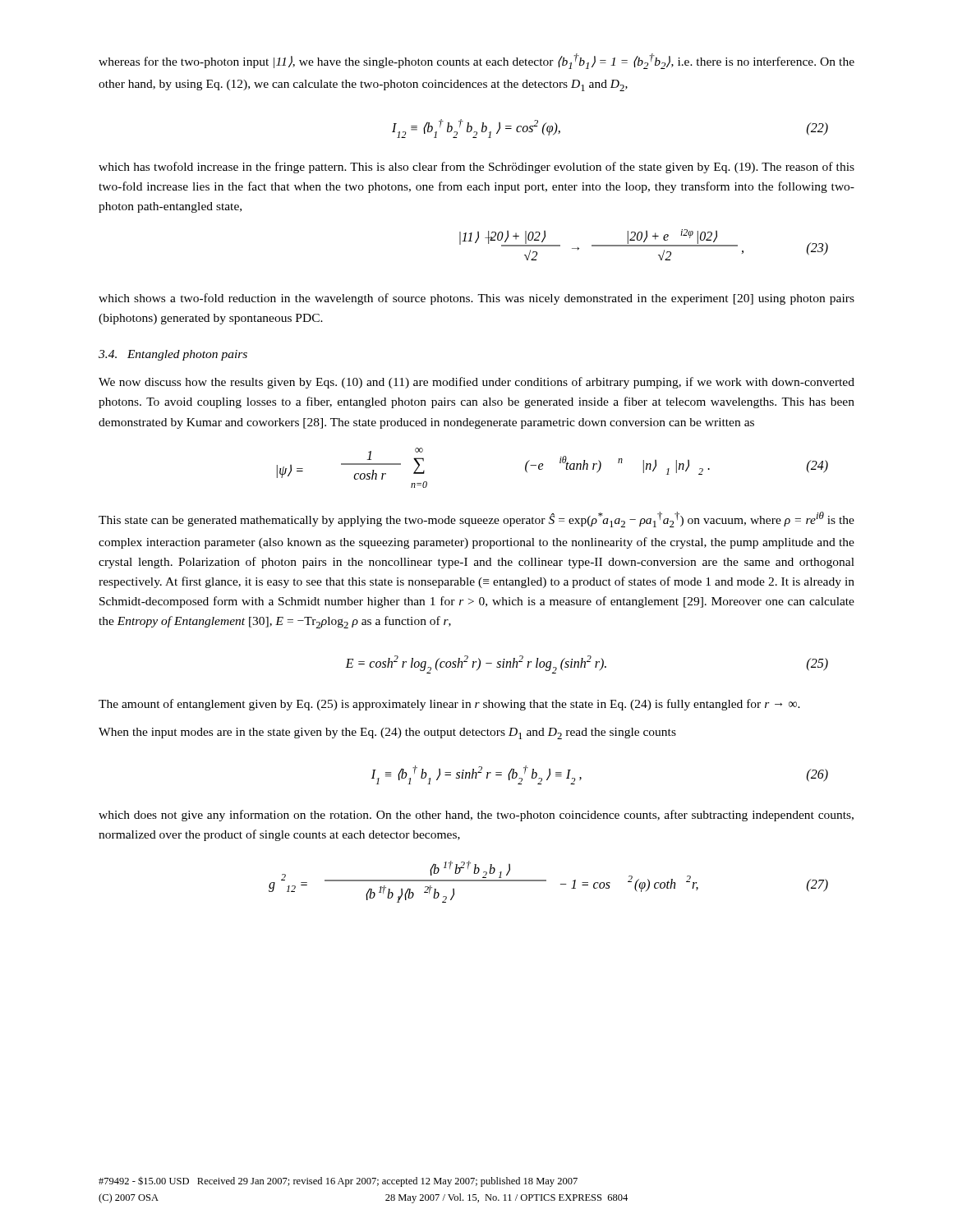Click on the text block that reads "which shows a two-fold reduction in"

click(x=476, y=308)
